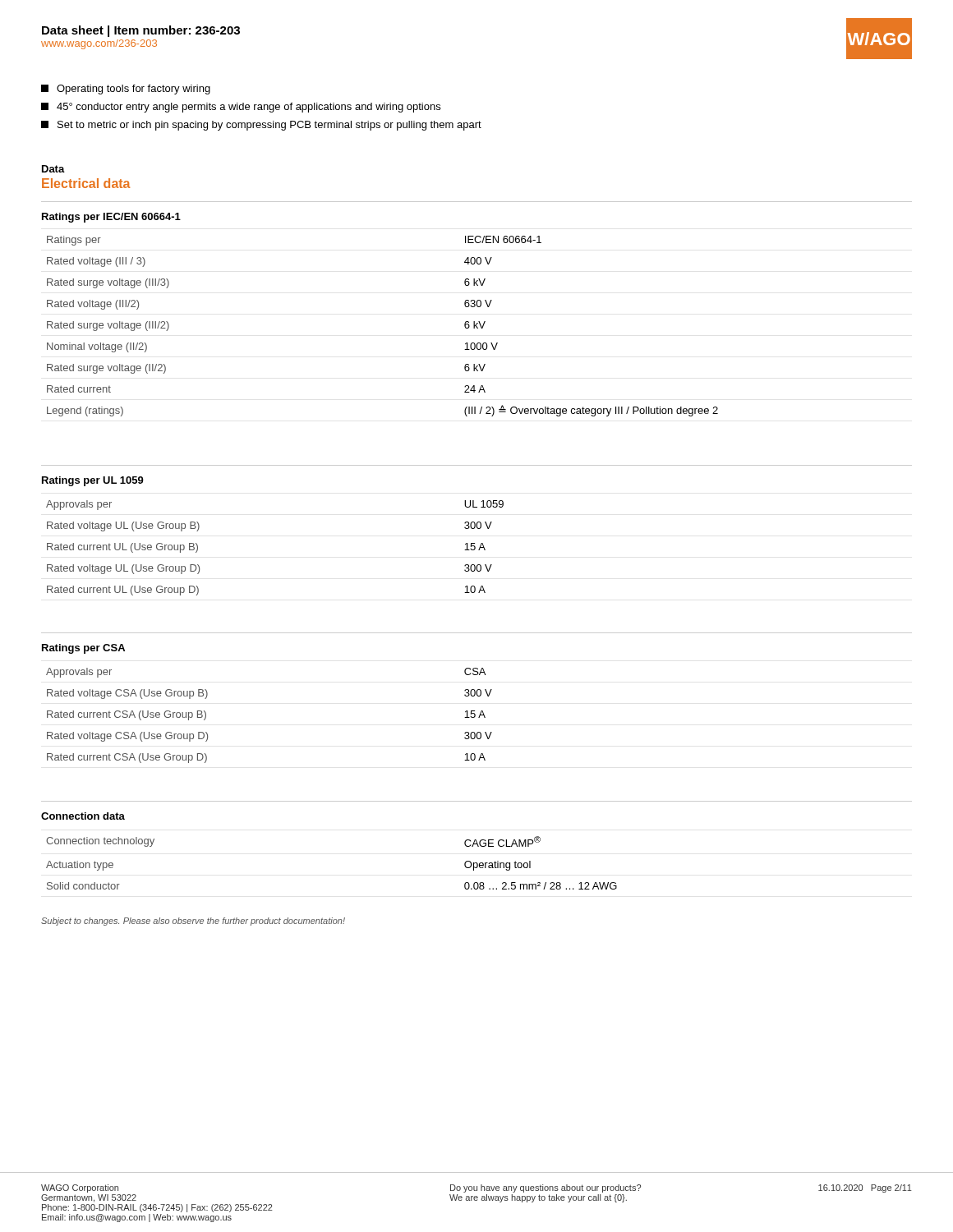Click on the text block starting "Ratings per CSA"

(83, 648)
